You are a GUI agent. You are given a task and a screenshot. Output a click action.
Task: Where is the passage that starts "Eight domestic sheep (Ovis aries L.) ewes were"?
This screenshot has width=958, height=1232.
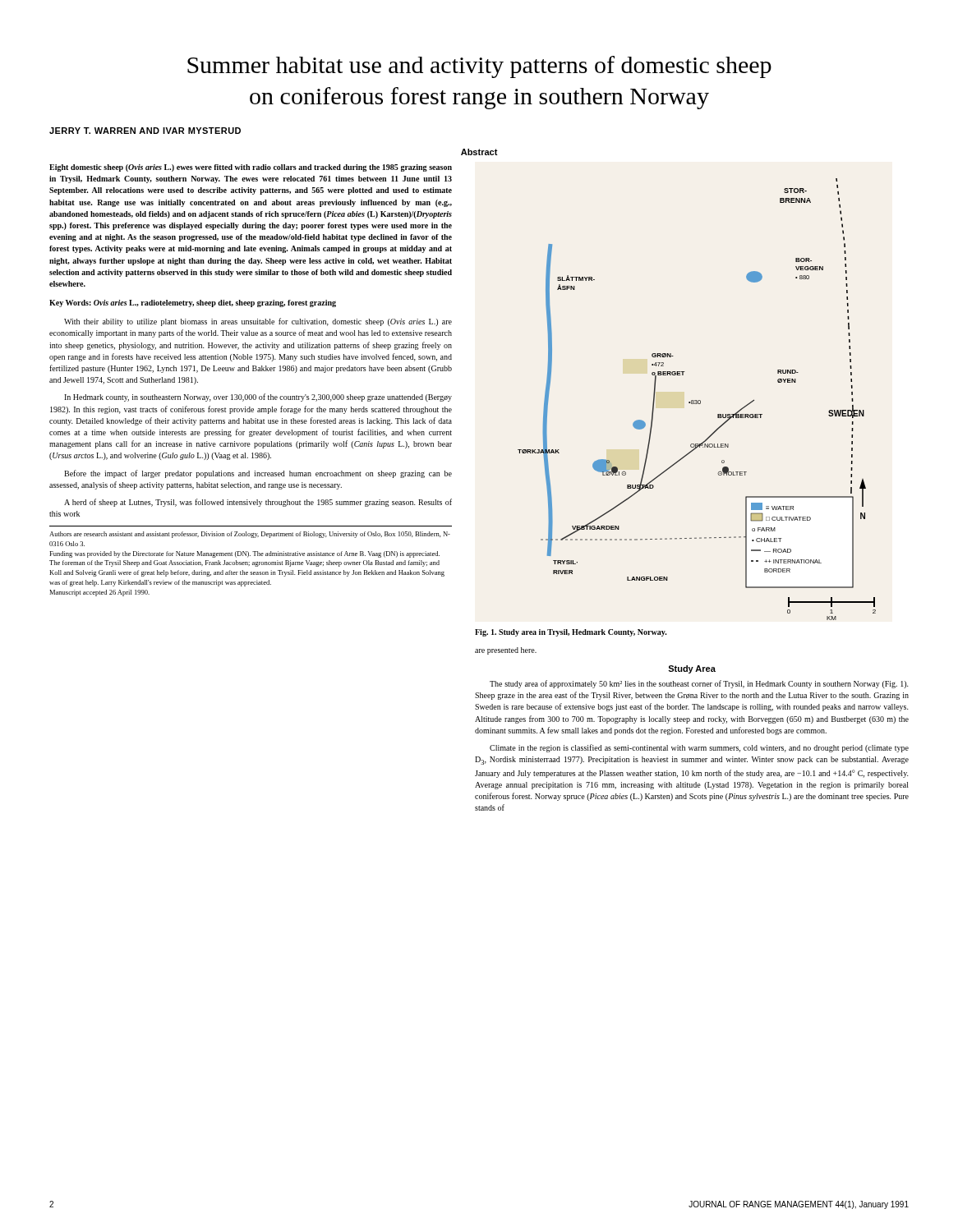click(x=251, y=225)
